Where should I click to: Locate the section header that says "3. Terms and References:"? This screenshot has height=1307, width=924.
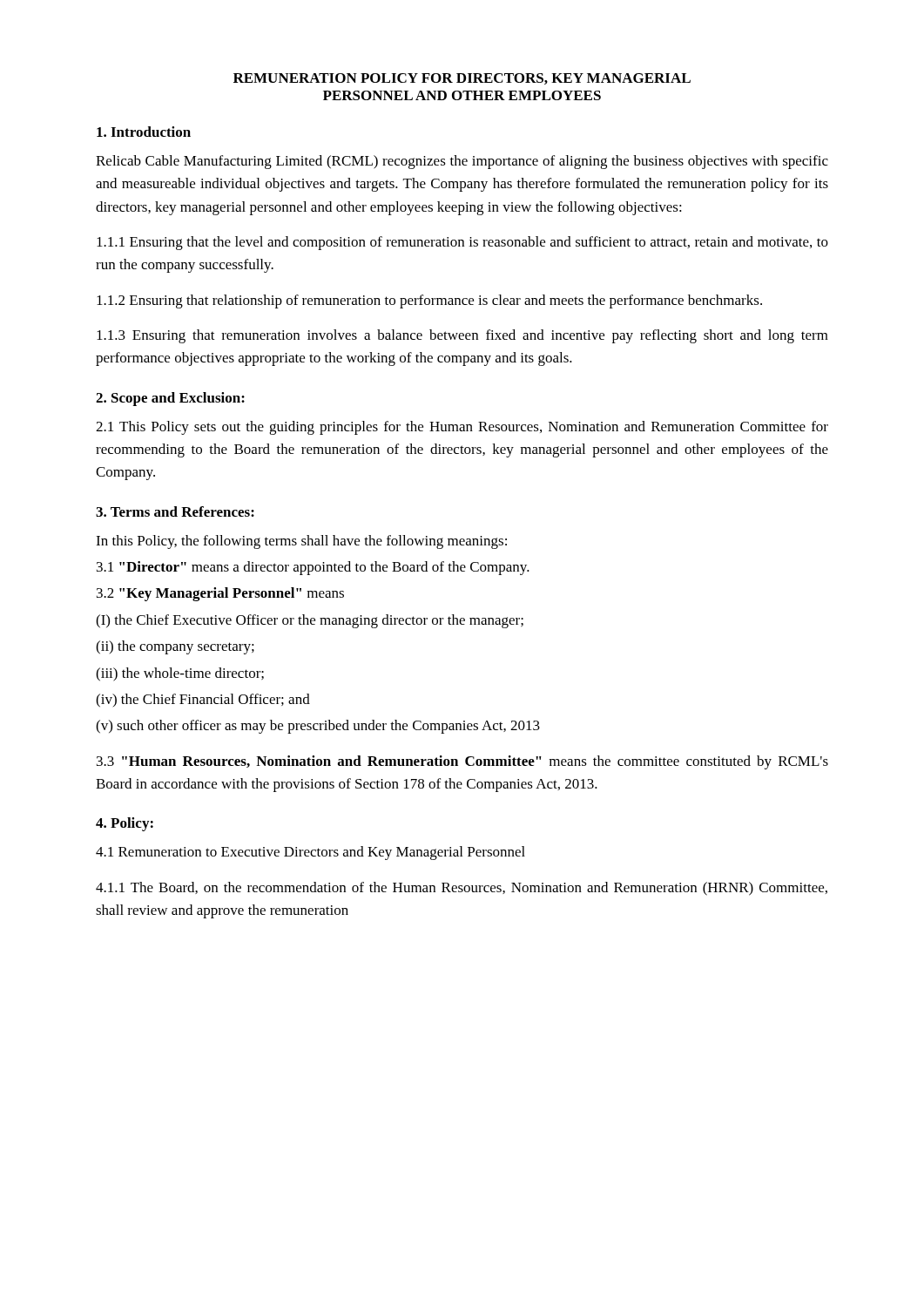pos(175,512)
